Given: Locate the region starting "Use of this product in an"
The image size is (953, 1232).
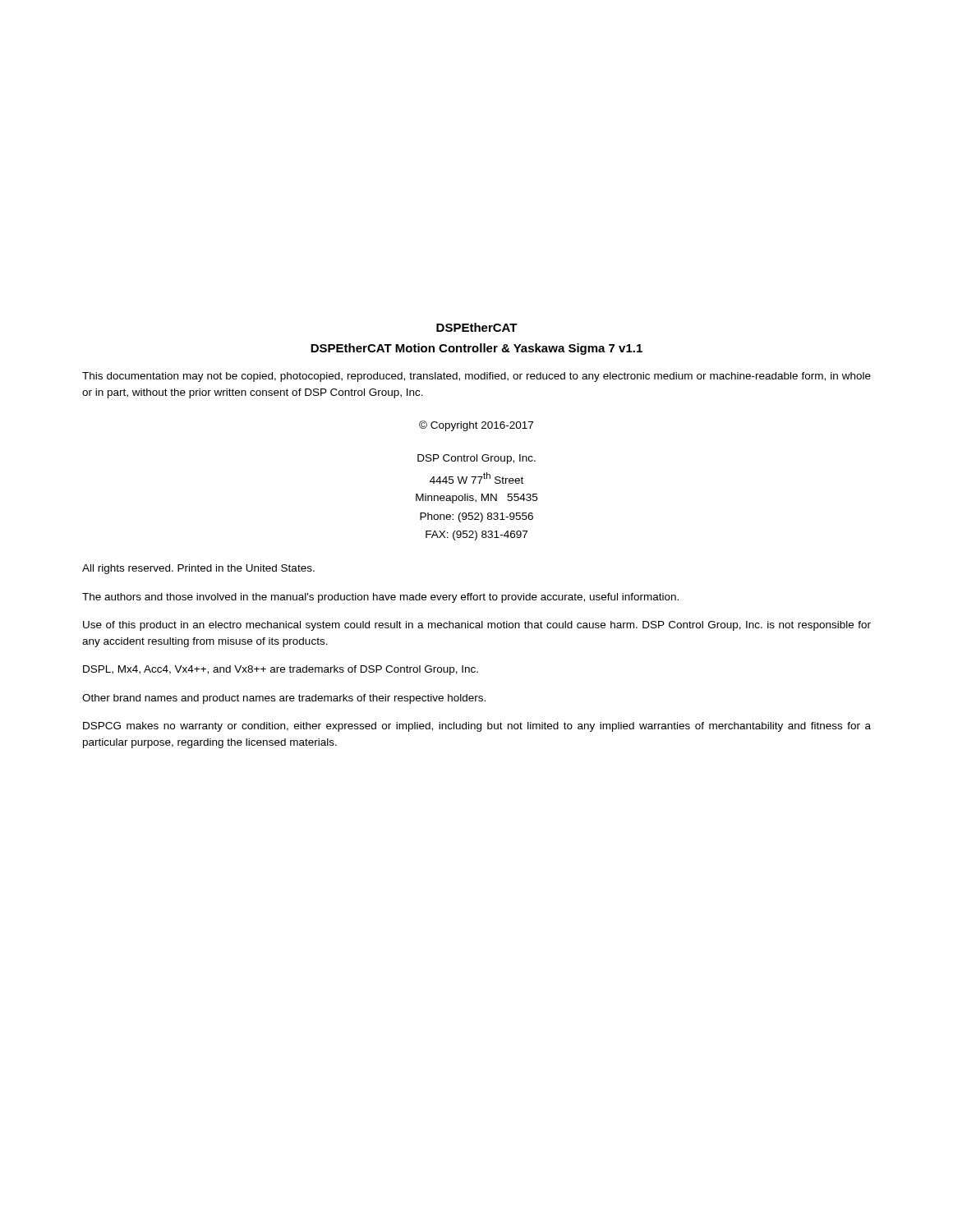Looking at the screenshot, I should 476,633.
